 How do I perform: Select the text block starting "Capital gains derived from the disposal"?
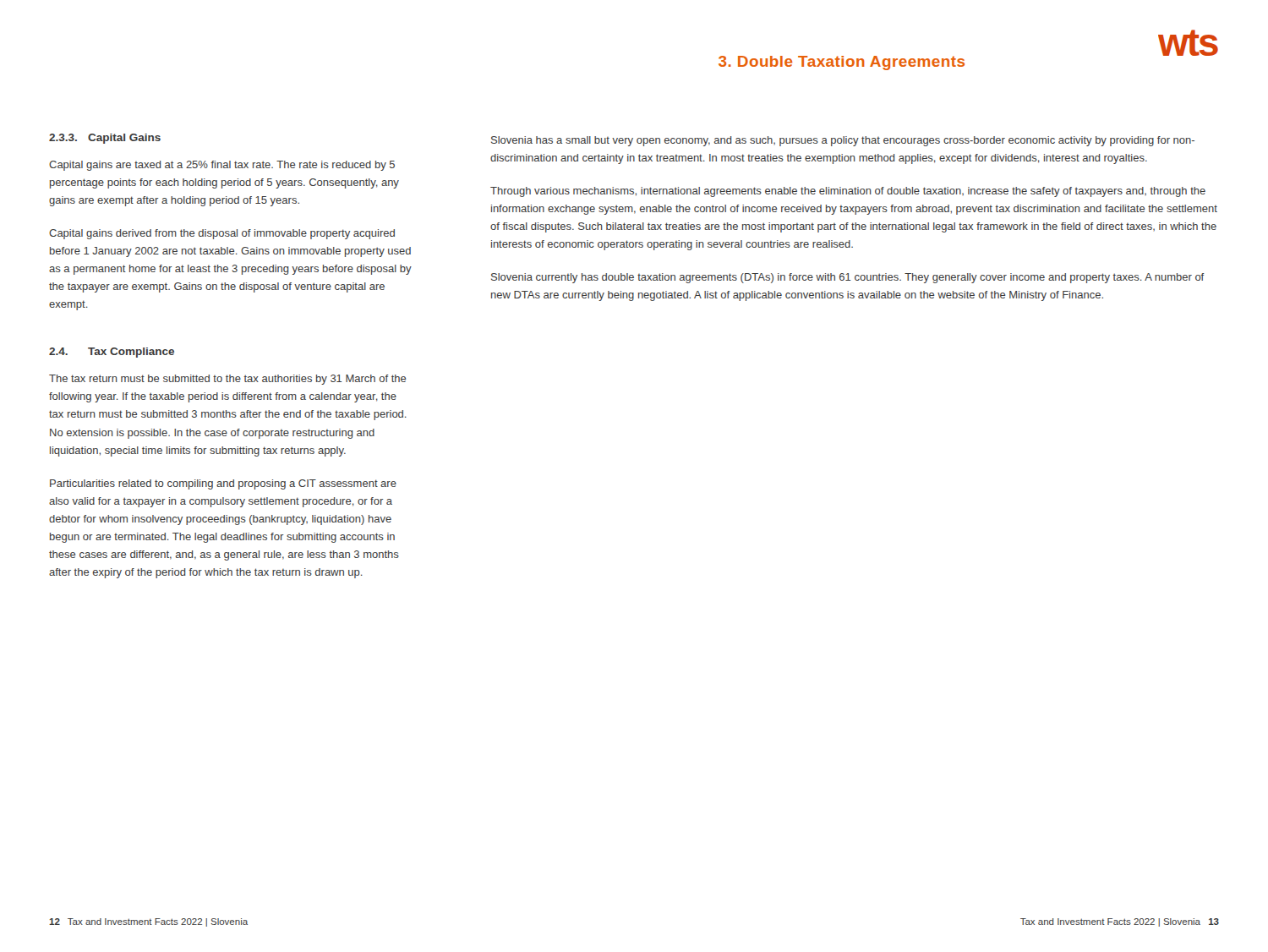(x=230, y=269)
